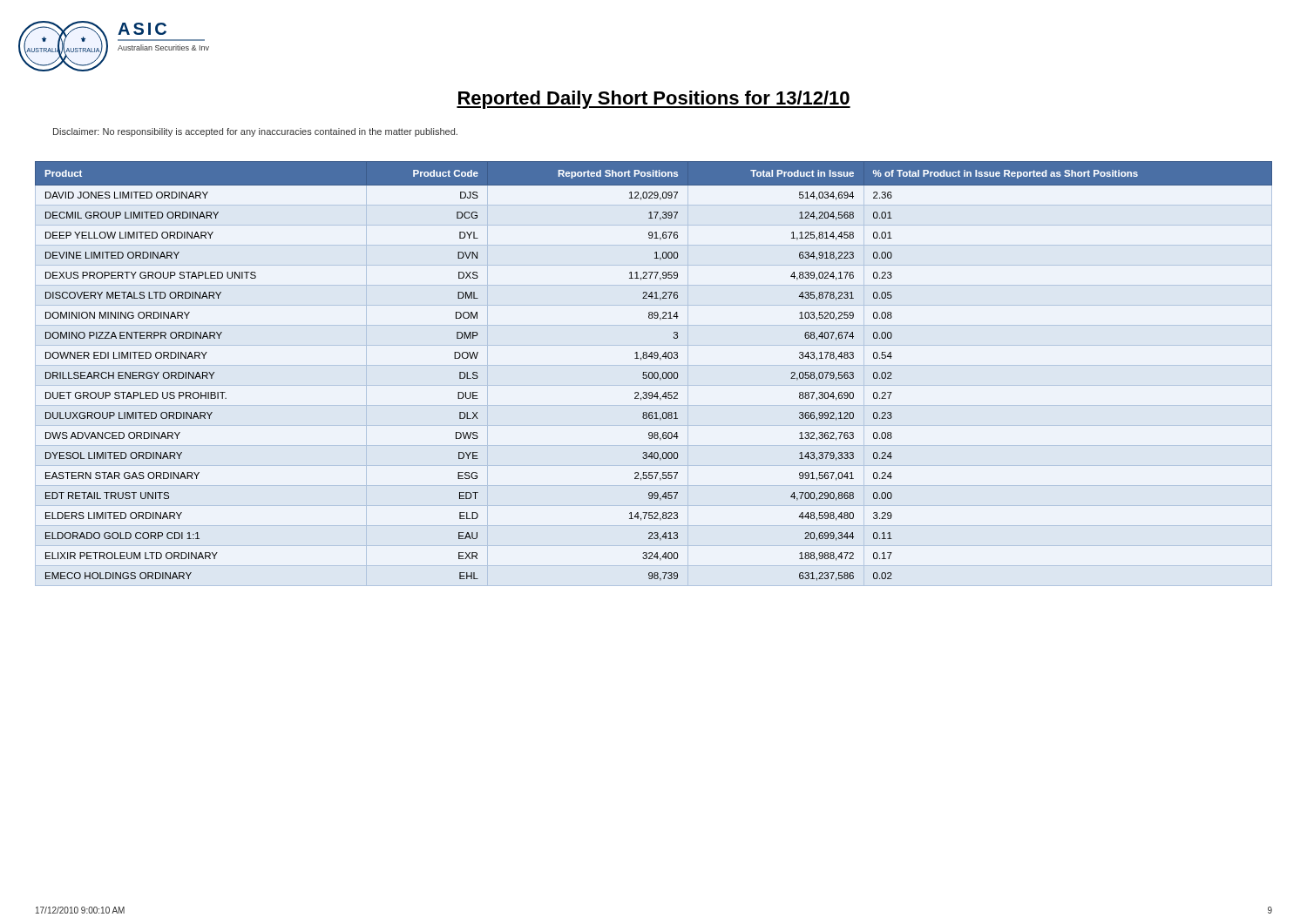
Task: Click the logo
Action: [113, 46]
